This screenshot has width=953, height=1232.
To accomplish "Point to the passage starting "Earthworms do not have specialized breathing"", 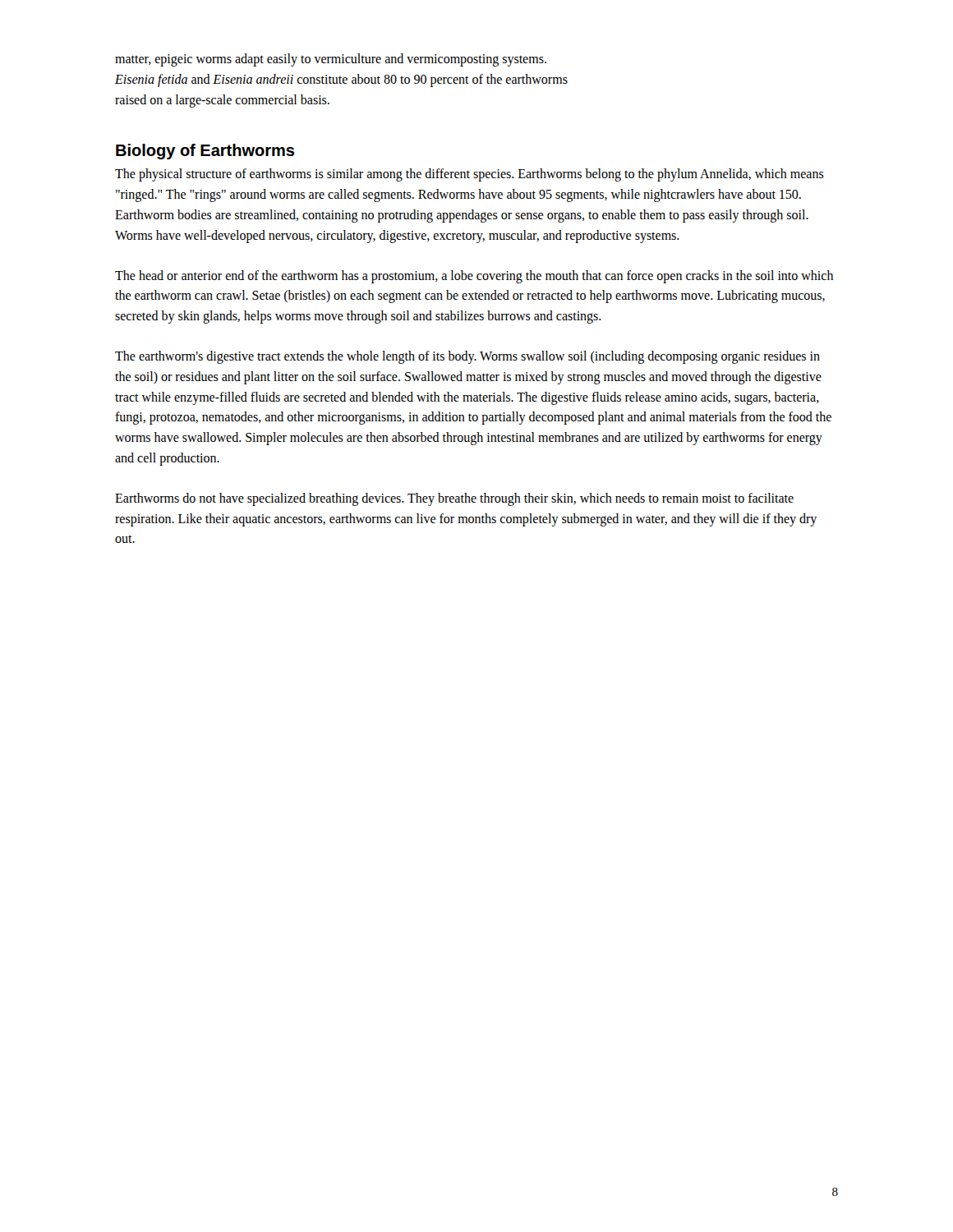I will tap(466, 518).
